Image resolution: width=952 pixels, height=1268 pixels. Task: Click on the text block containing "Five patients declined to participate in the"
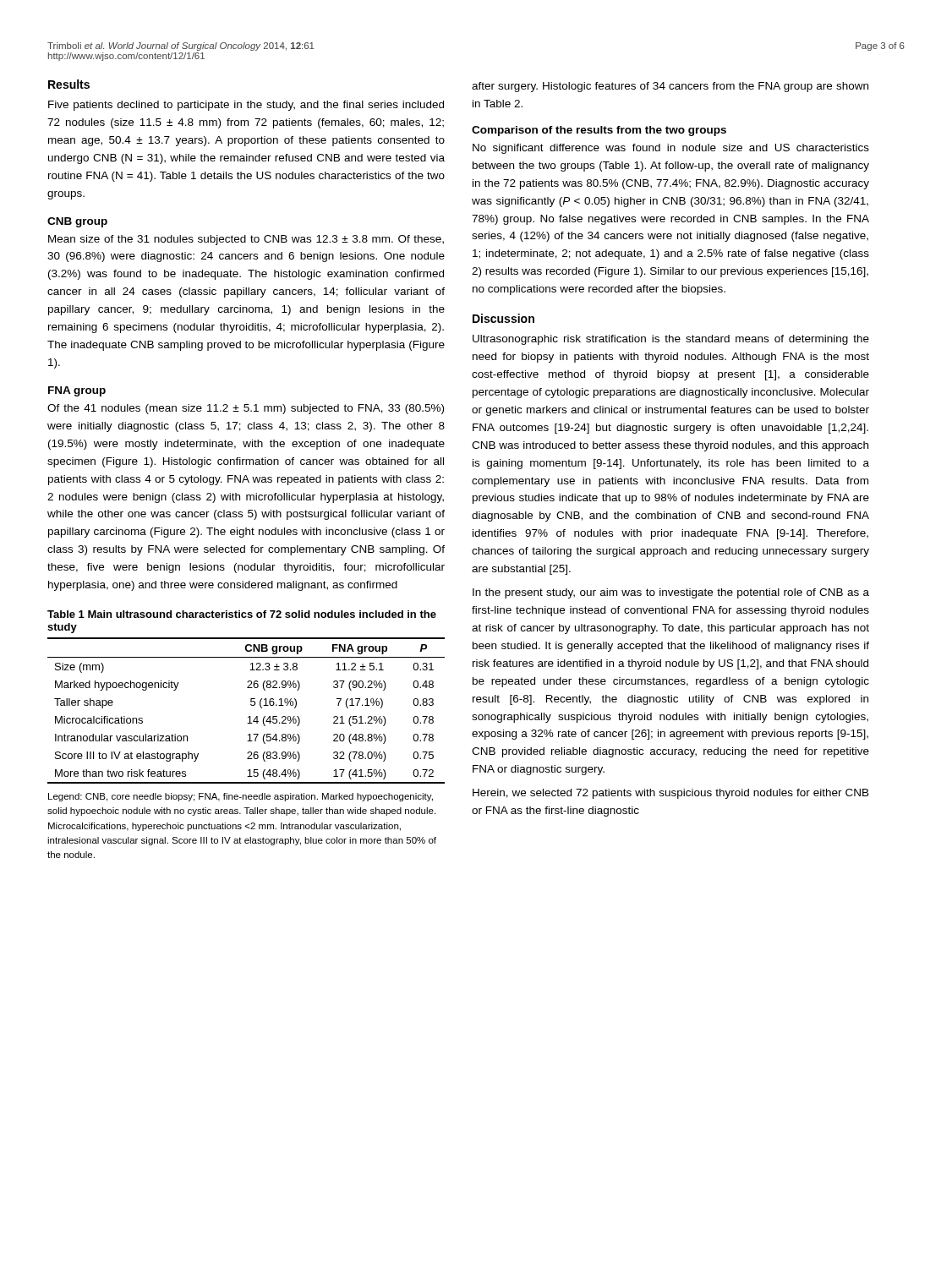pos(246,149)
